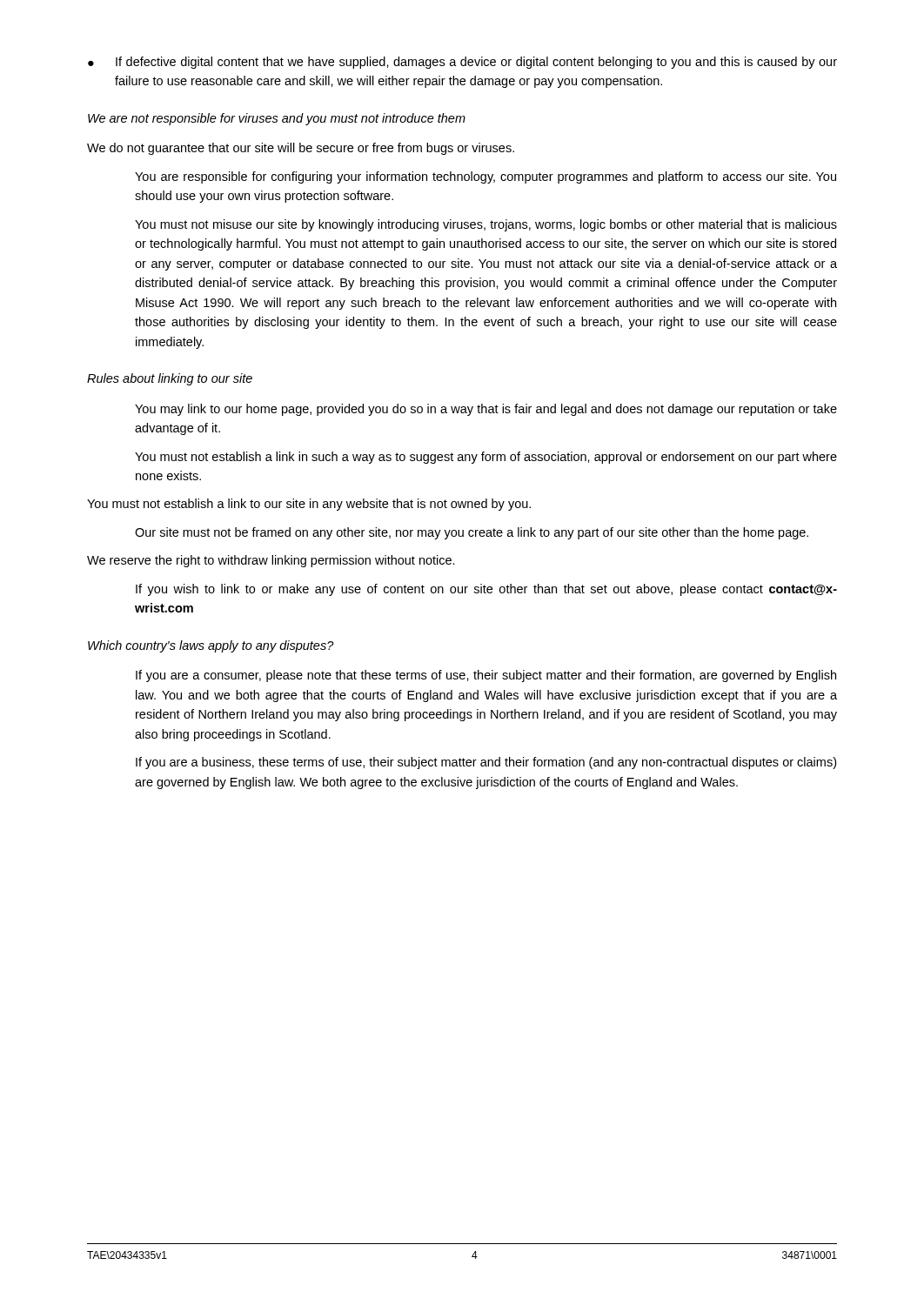Locate the block of text that opens with "You are responsible for configuring your information"

coord(486,186)
